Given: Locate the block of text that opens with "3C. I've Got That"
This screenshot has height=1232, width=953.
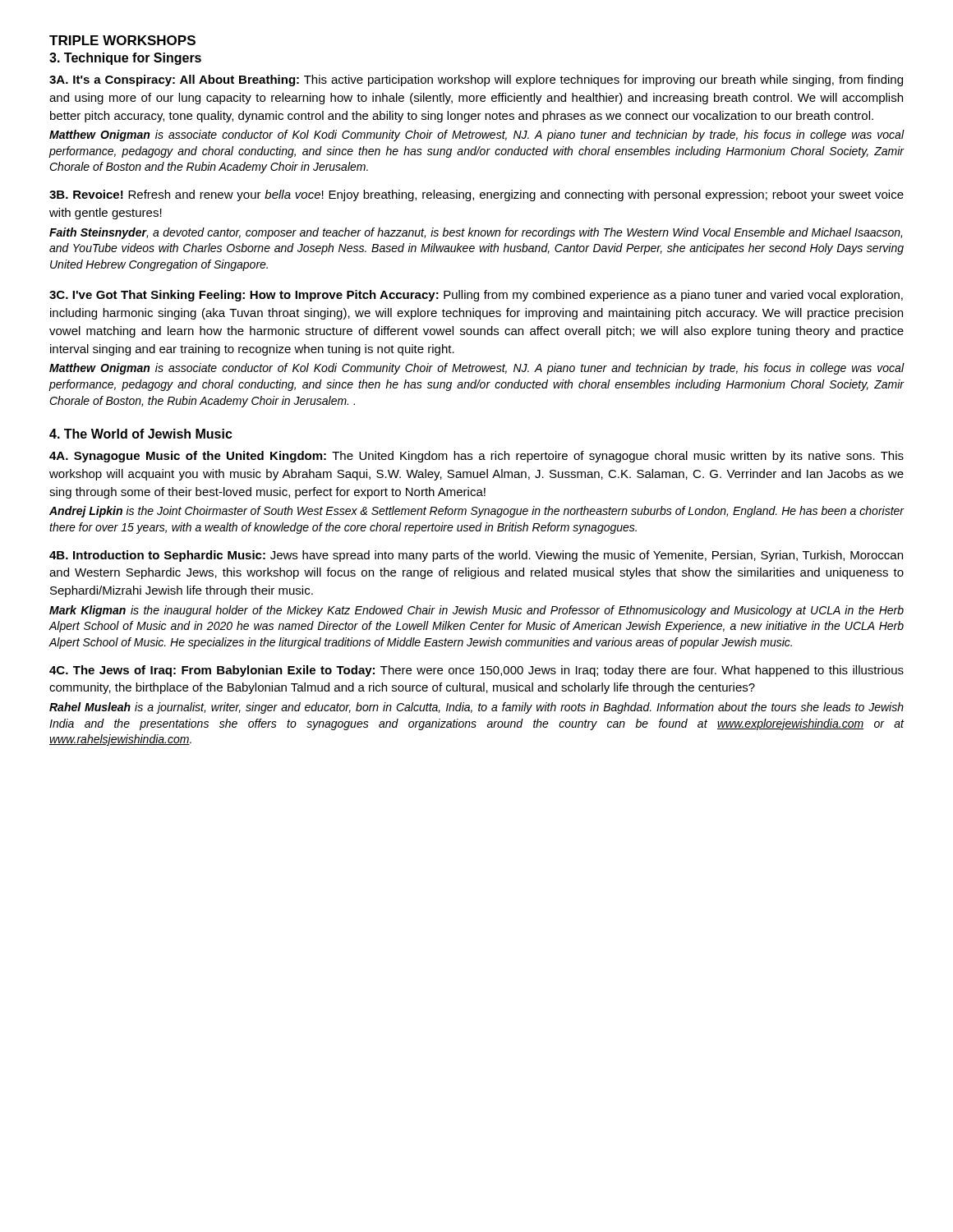Looking at the screenshot, I should [x=476, y=321].
